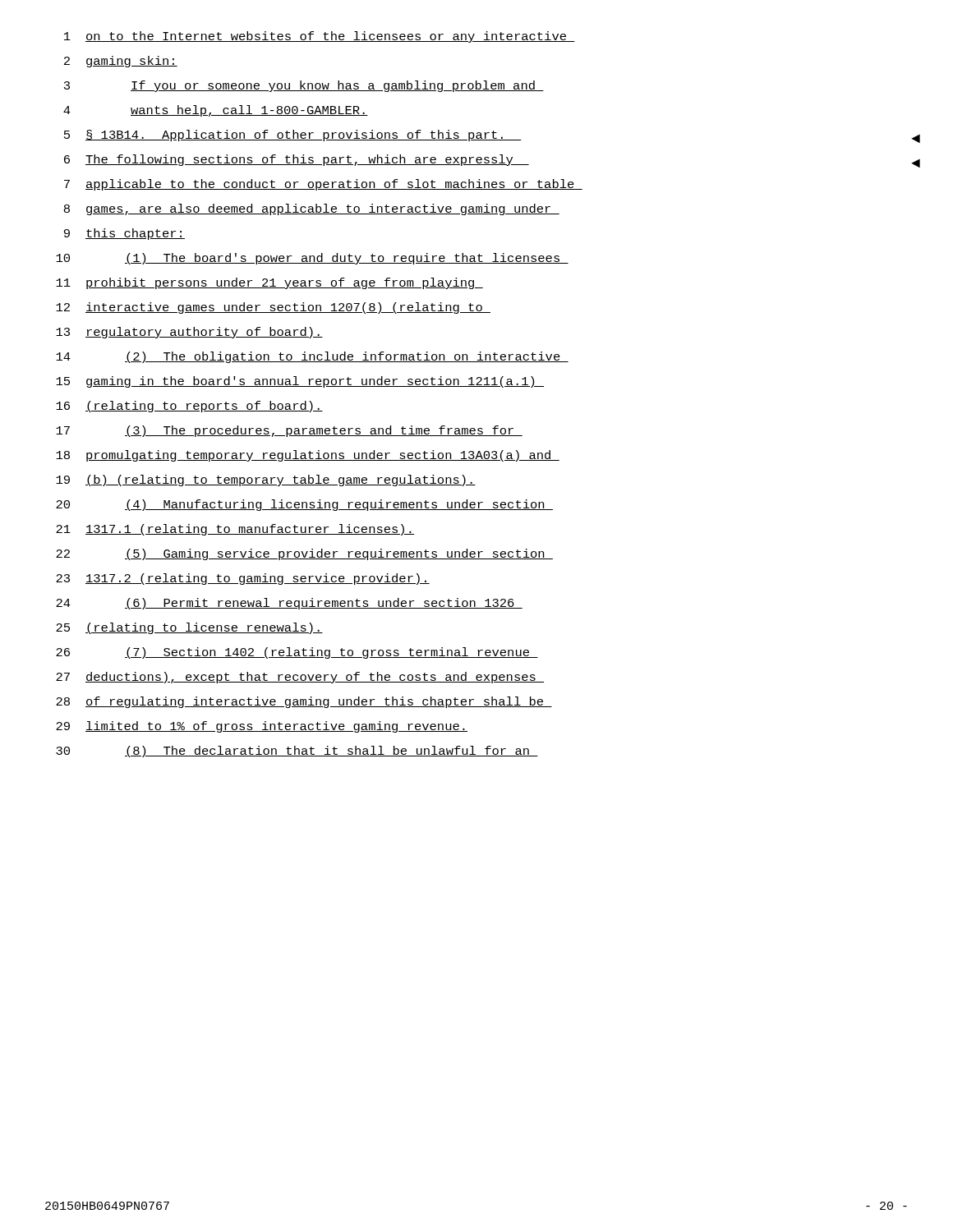Viewport: 953px width, 1232px height.
Task: Where is the passage that starts "1 on to the Internet"?
Action: (x=309, y=37)
